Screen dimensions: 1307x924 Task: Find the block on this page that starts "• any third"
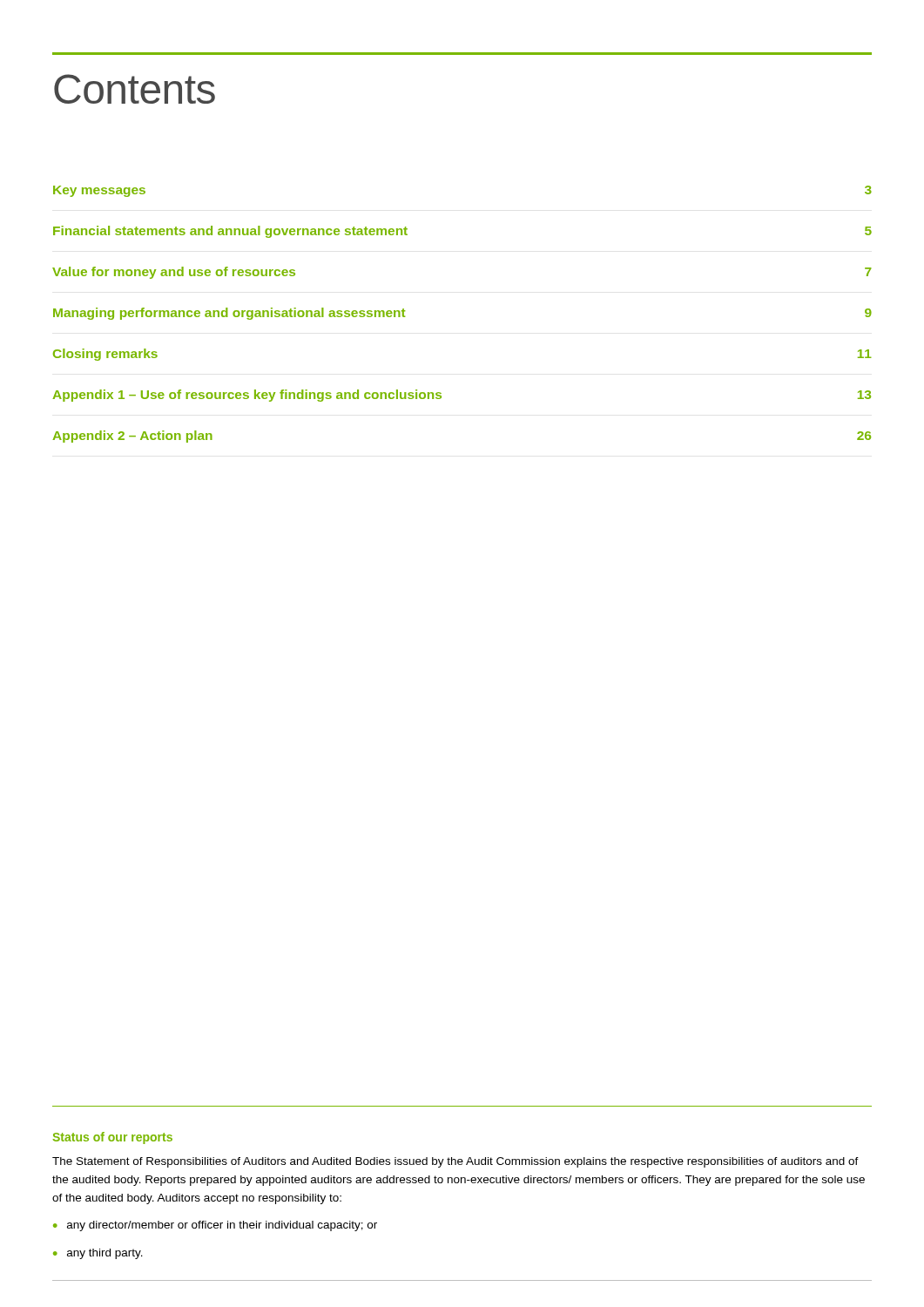pyautogui.click(x=98, y=1256)
